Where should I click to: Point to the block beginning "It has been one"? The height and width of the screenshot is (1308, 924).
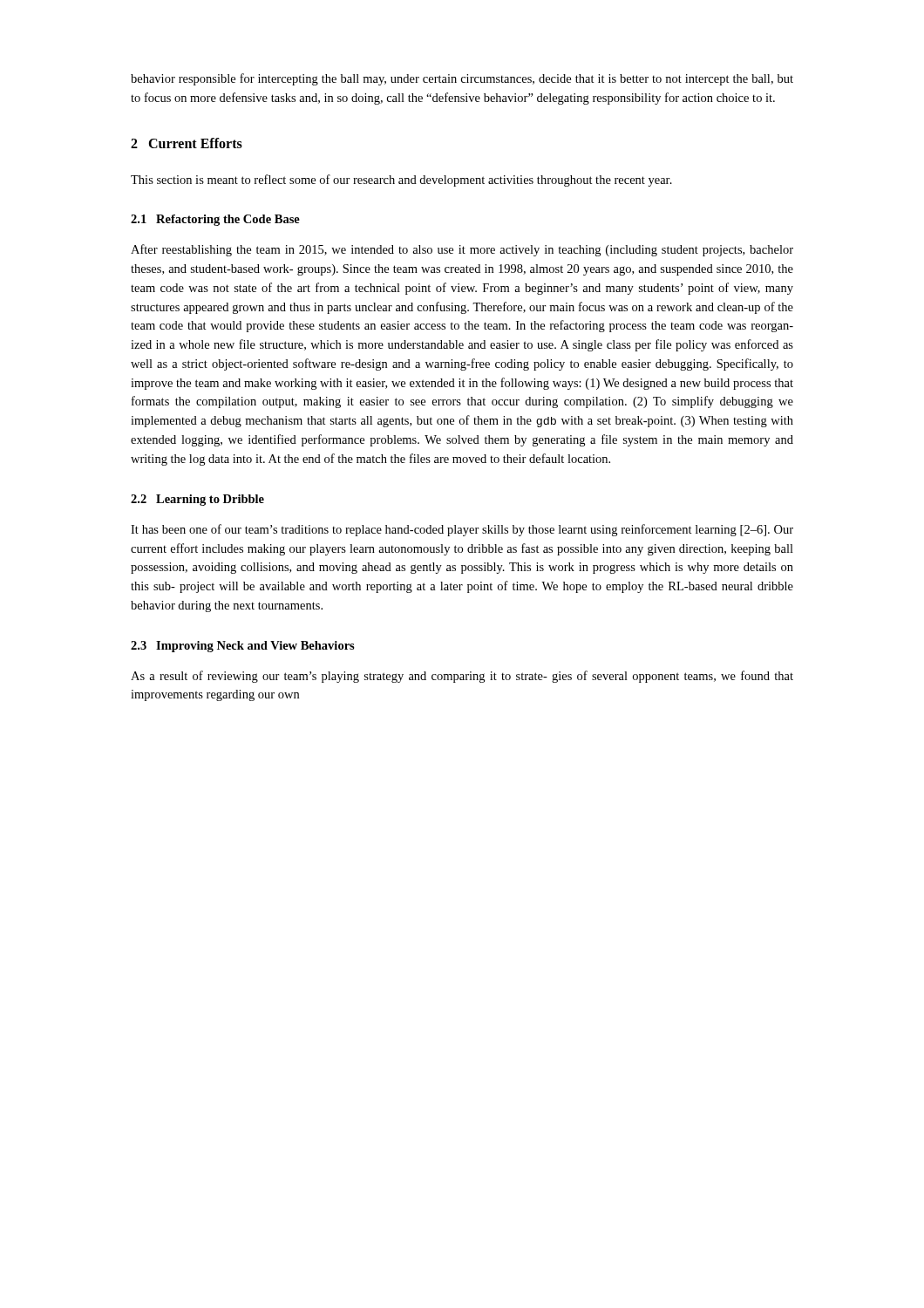coord(462,568)
